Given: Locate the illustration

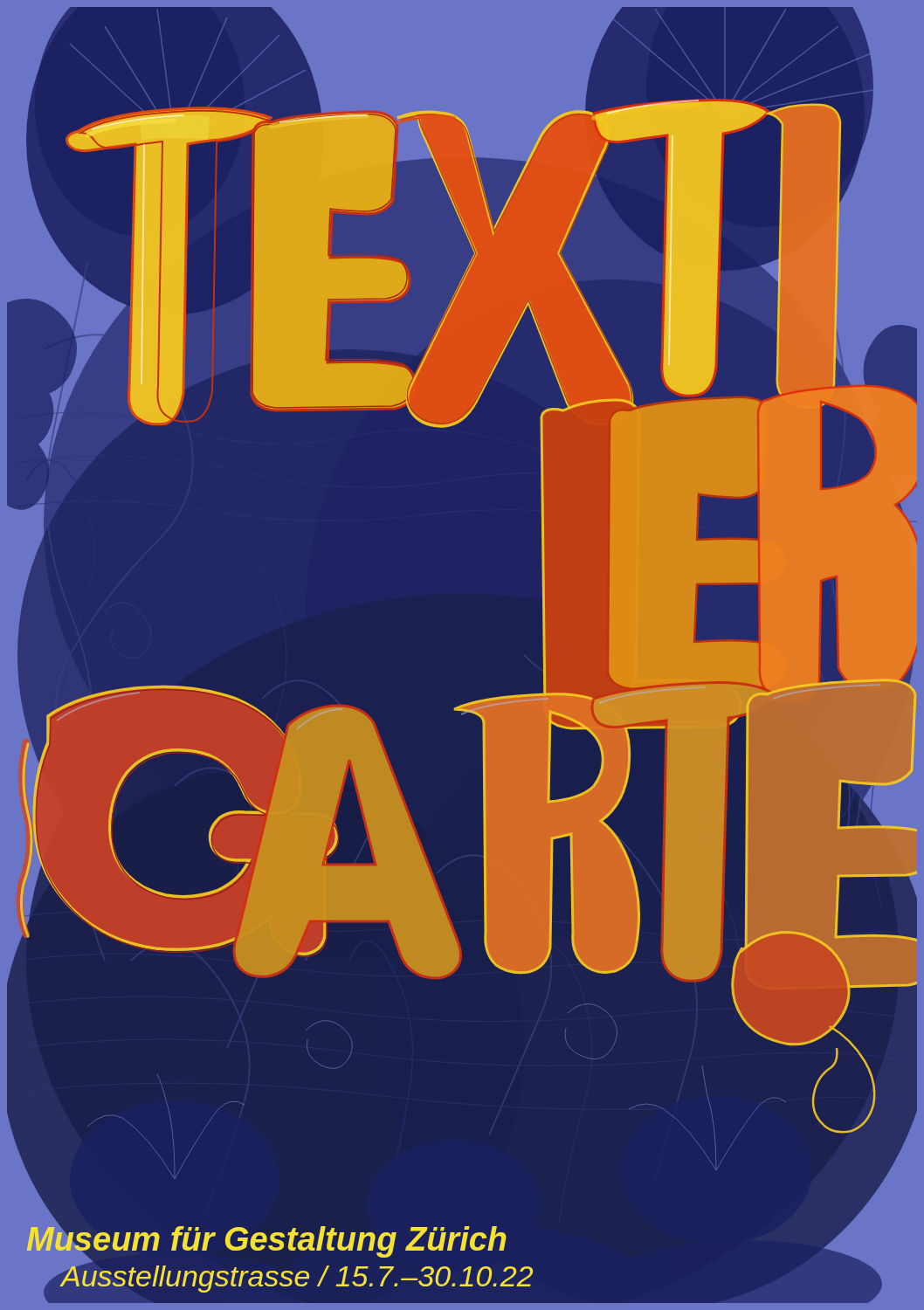Looking at the screenshot, I should click(x=462, y=655).
